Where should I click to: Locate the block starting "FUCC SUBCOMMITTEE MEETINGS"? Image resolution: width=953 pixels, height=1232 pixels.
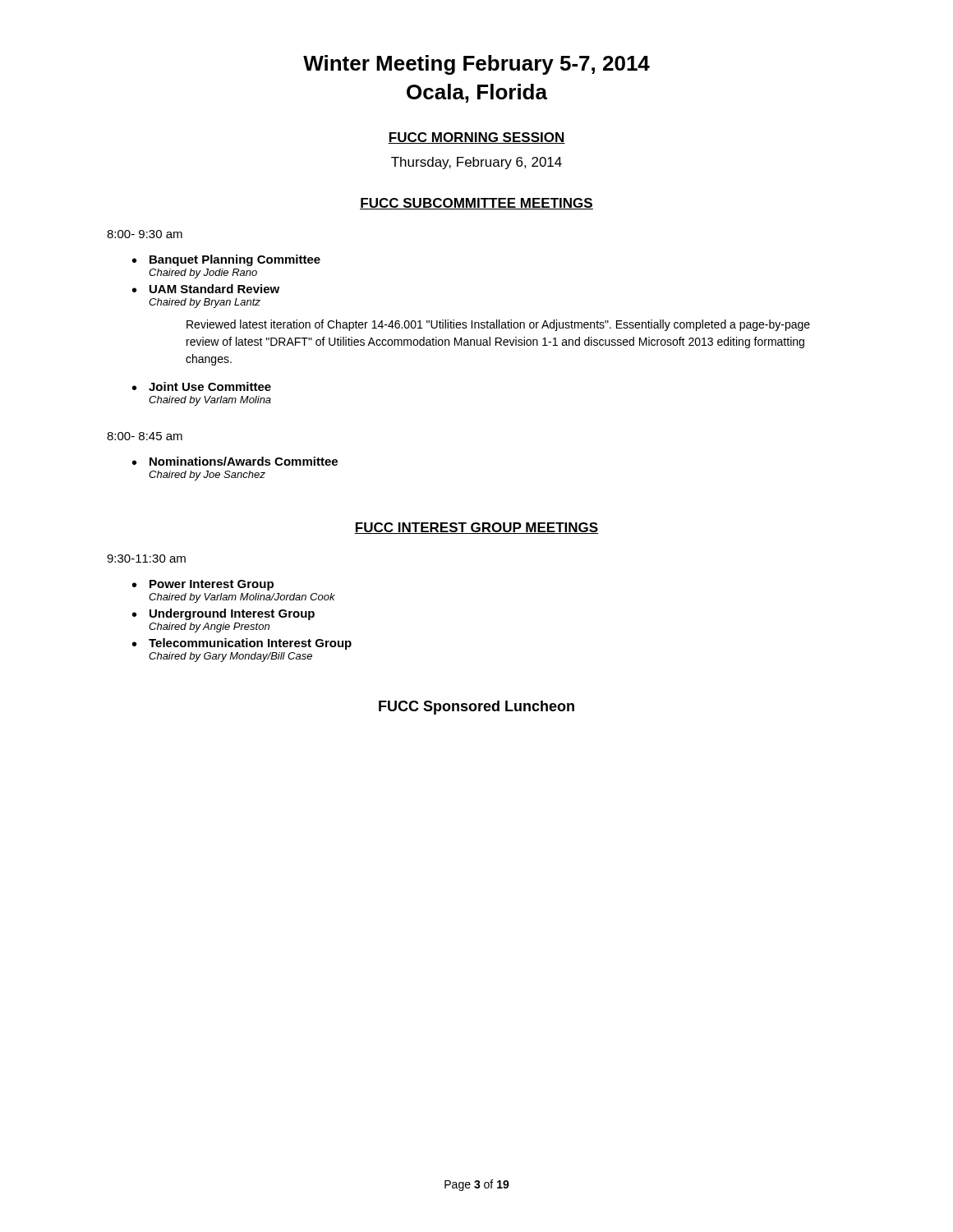(476, 203)
